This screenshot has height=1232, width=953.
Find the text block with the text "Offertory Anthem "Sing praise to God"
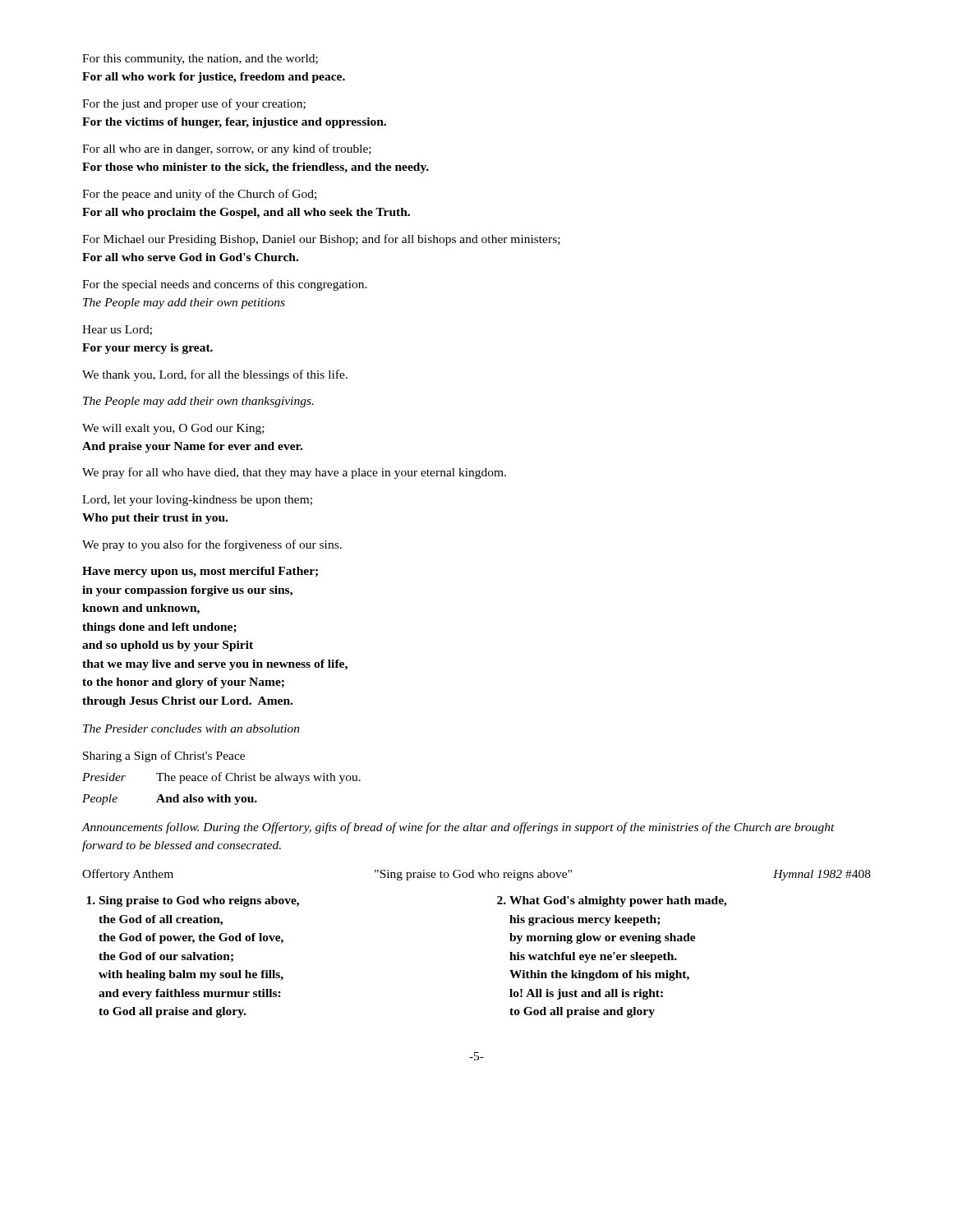pos(476,874)
